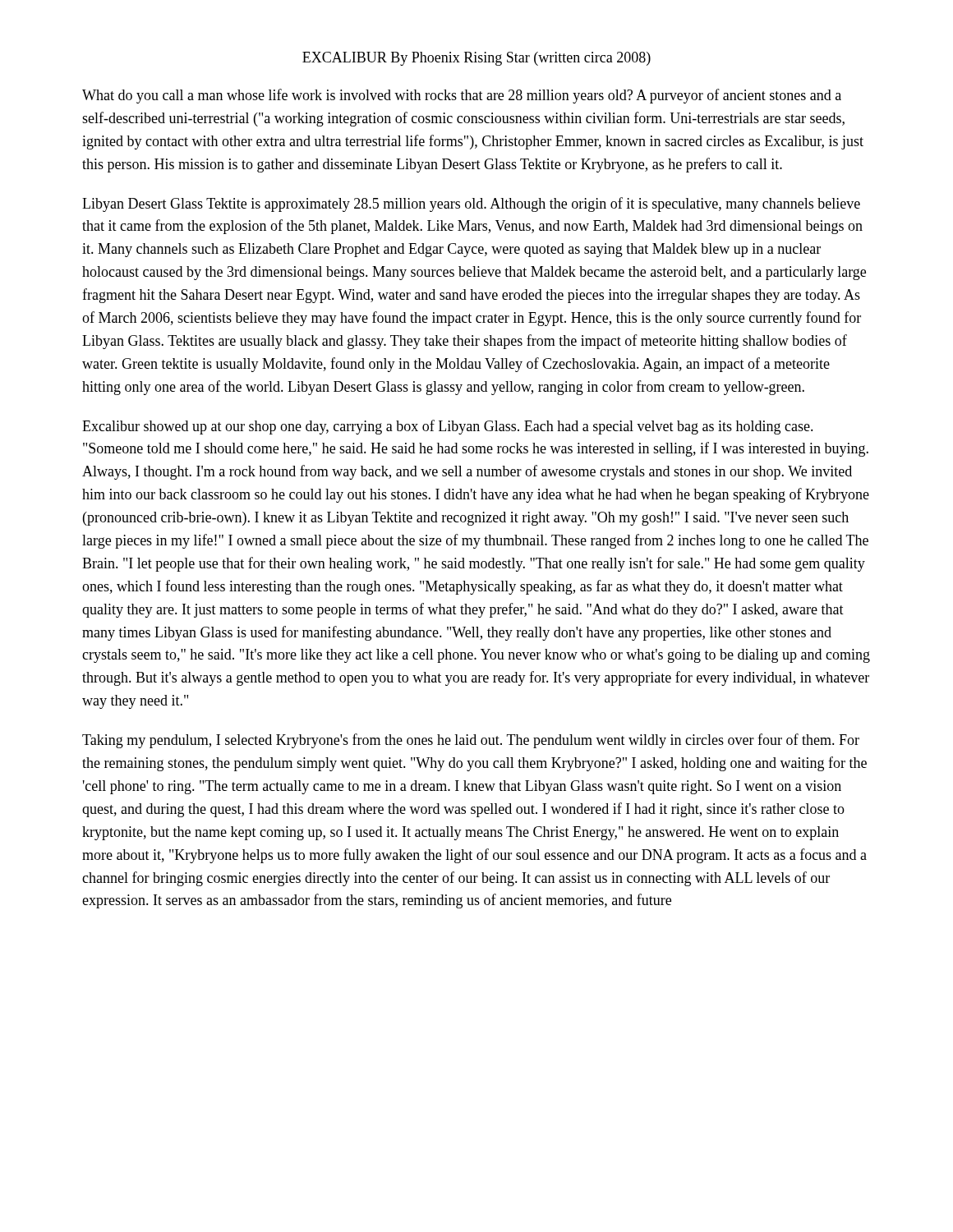Image resolution: width=953 pixels, height=1232 pixels.
Task: Point to the block beginning "Excalibur showed up"
Action: (x=476, y=563)
